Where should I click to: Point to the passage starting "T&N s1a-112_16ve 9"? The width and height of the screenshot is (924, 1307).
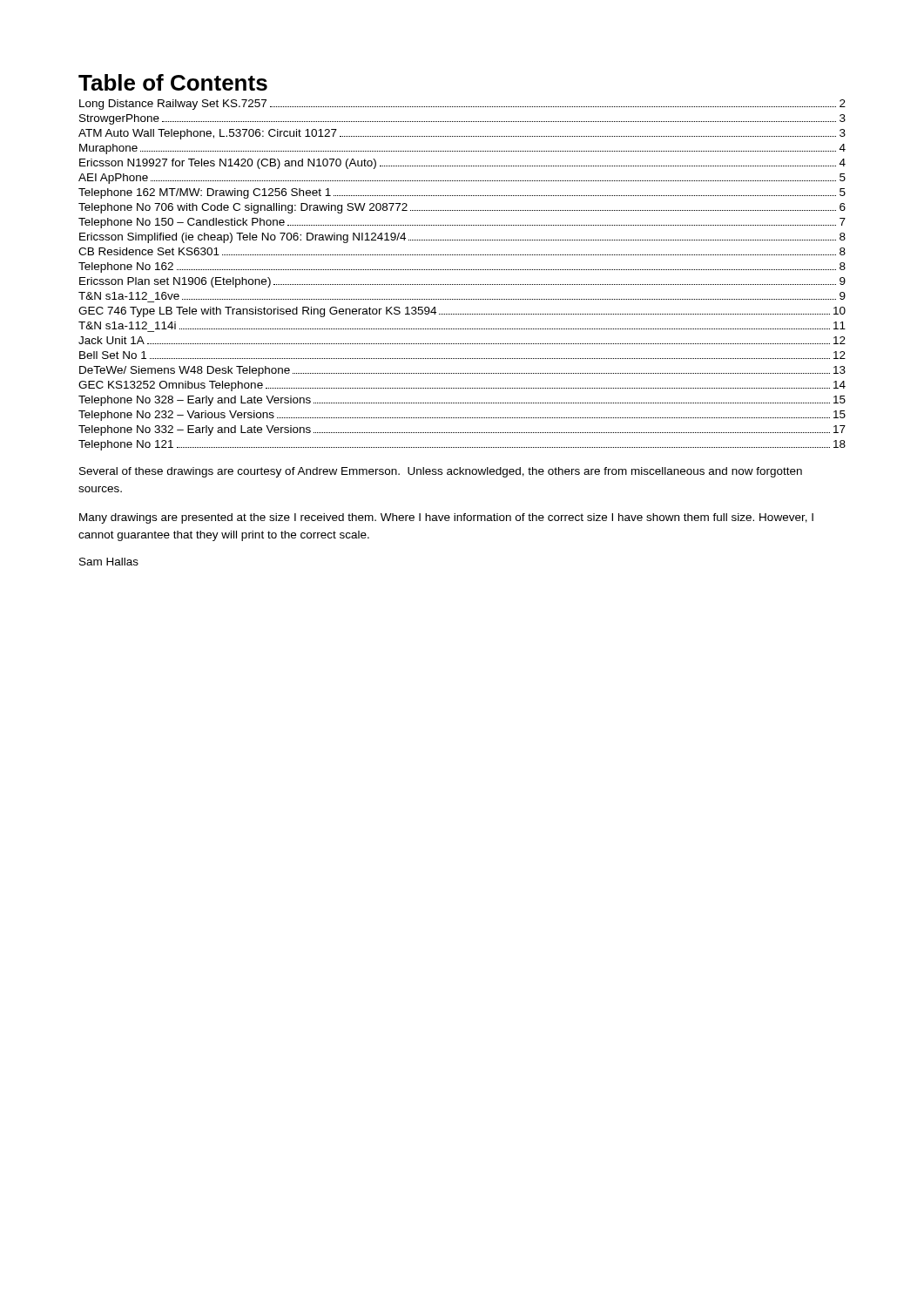coord(462,296)
